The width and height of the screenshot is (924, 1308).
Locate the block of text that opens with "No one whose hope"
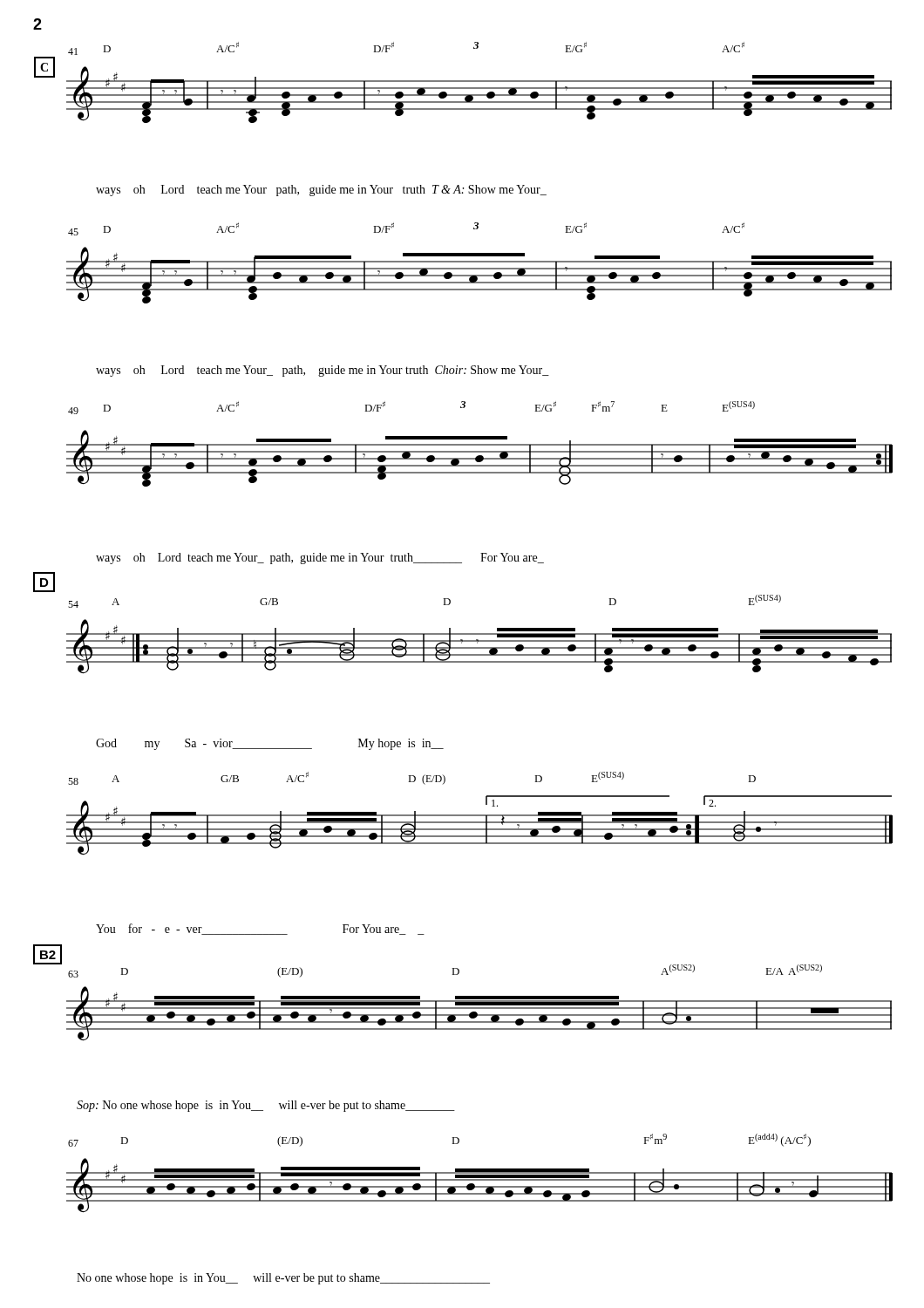coord(283,1278)
